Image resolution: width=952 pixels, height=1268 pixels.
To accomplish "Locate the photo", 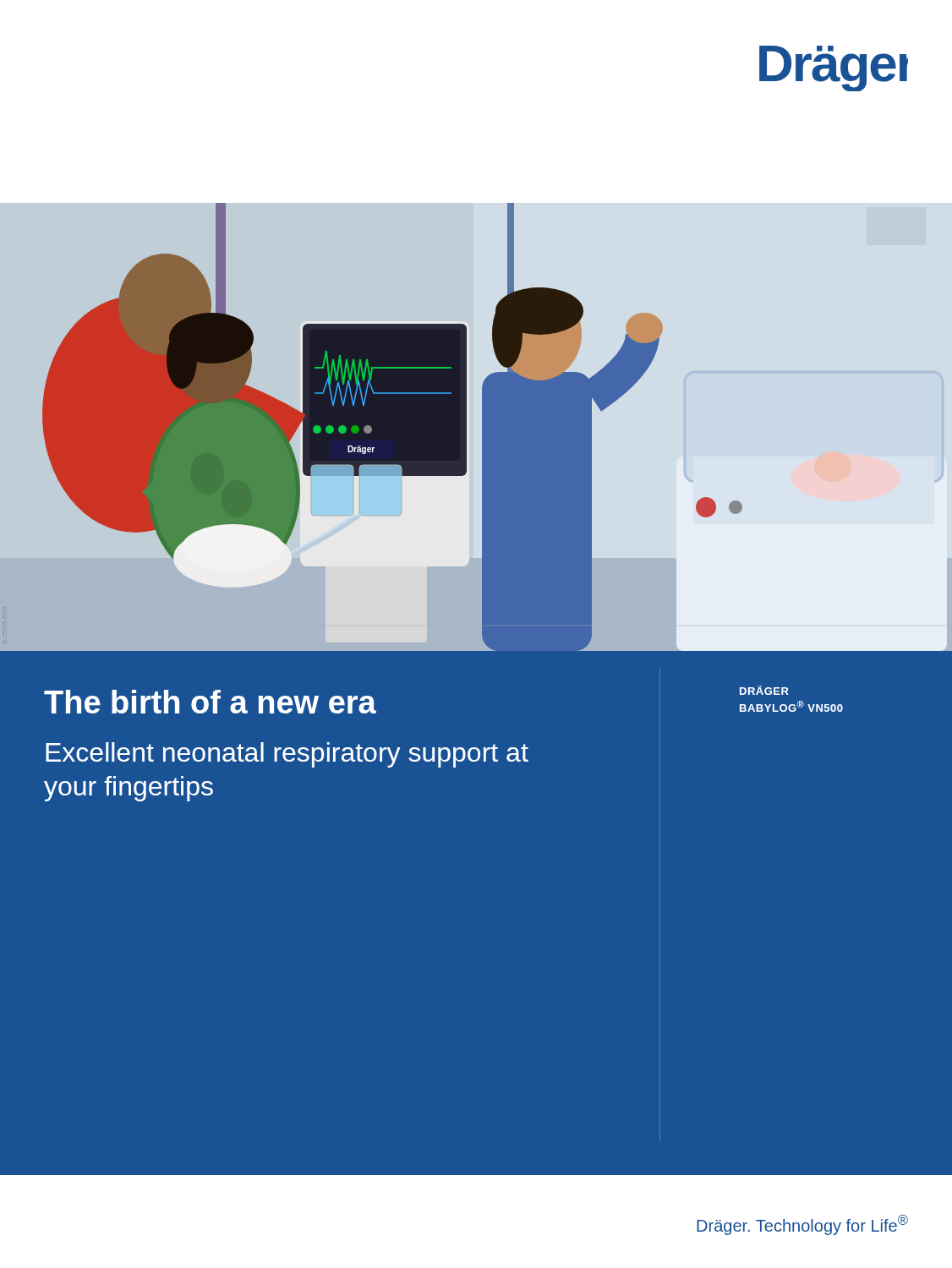I will point(476,427).
